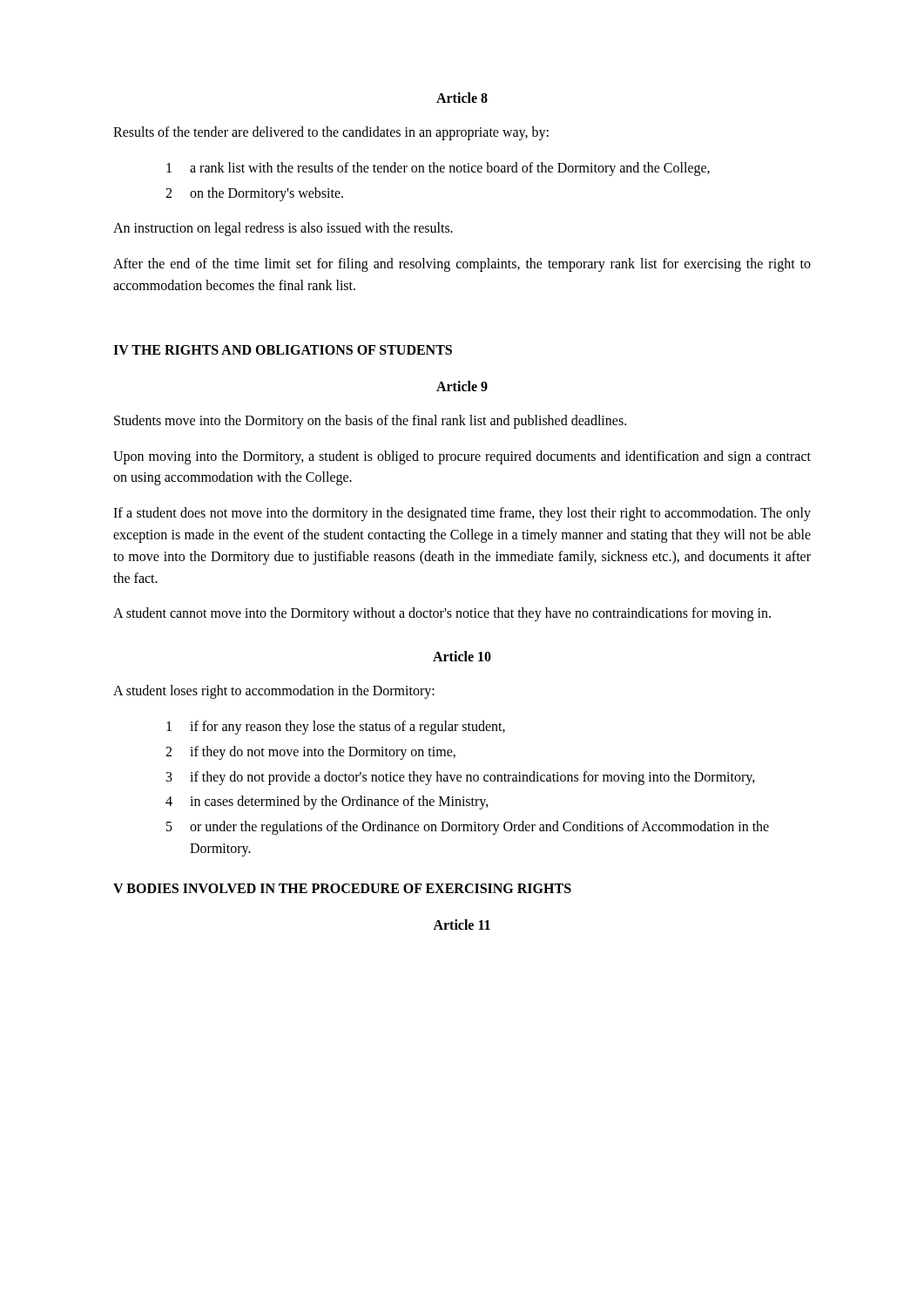Click on the section header containing "Article 9"
924x1307 pixels.
pyautogui.click(x=462, y=386)
